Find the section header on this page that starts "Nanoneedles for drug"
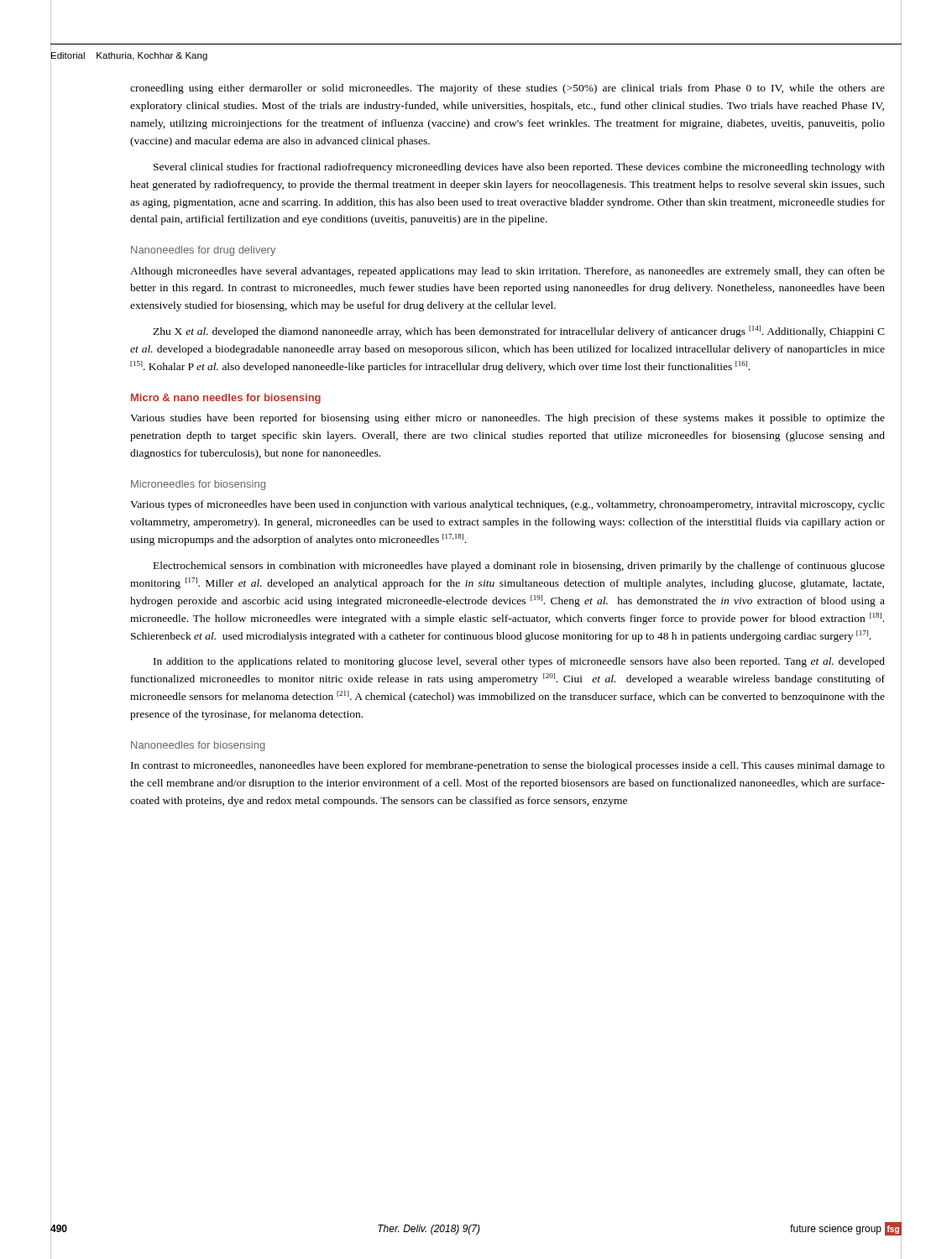Viewport: 952px width, 1259px height. 203,251
